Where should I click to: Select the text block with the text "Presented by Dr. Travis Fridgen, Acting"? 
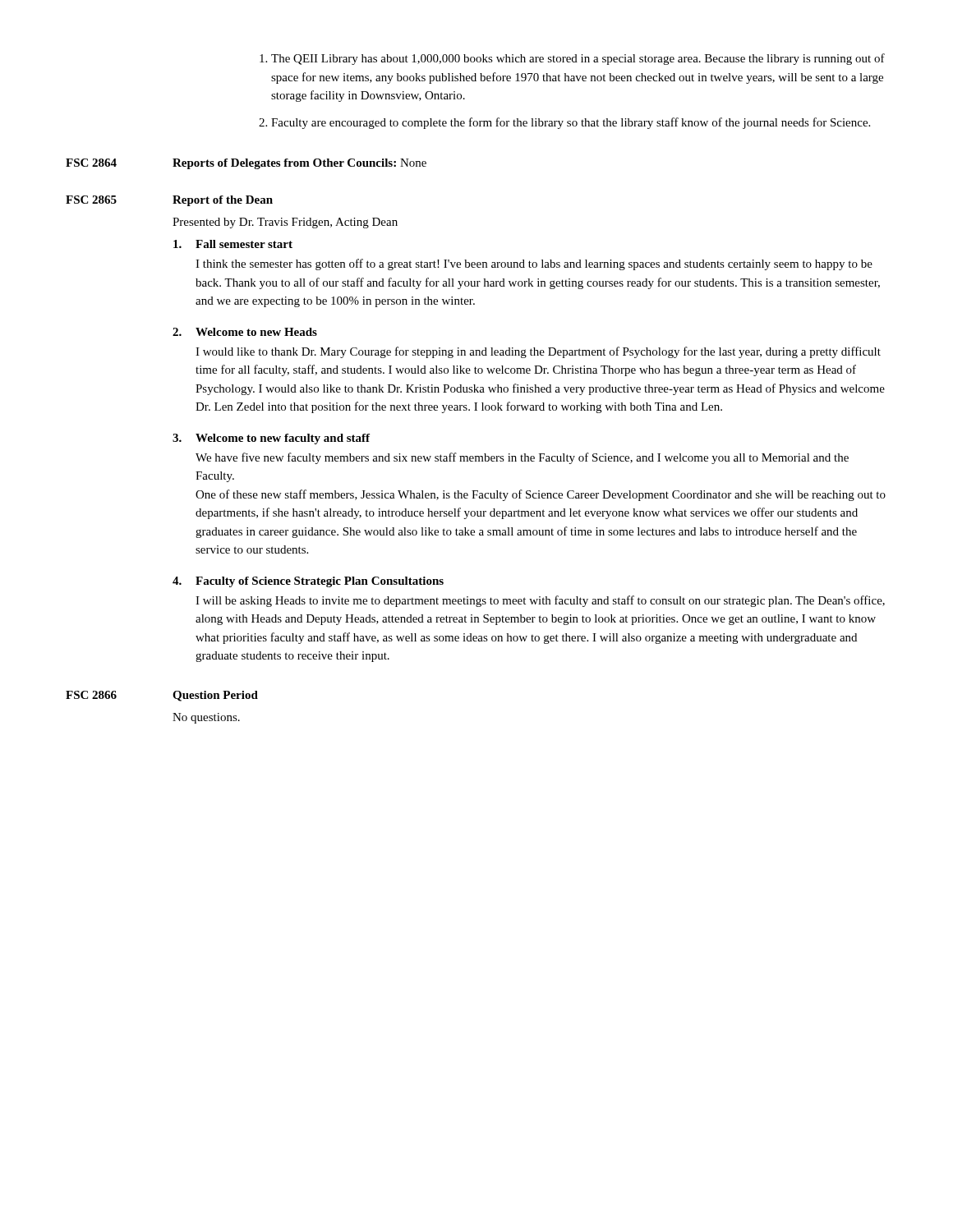point(285,222)
